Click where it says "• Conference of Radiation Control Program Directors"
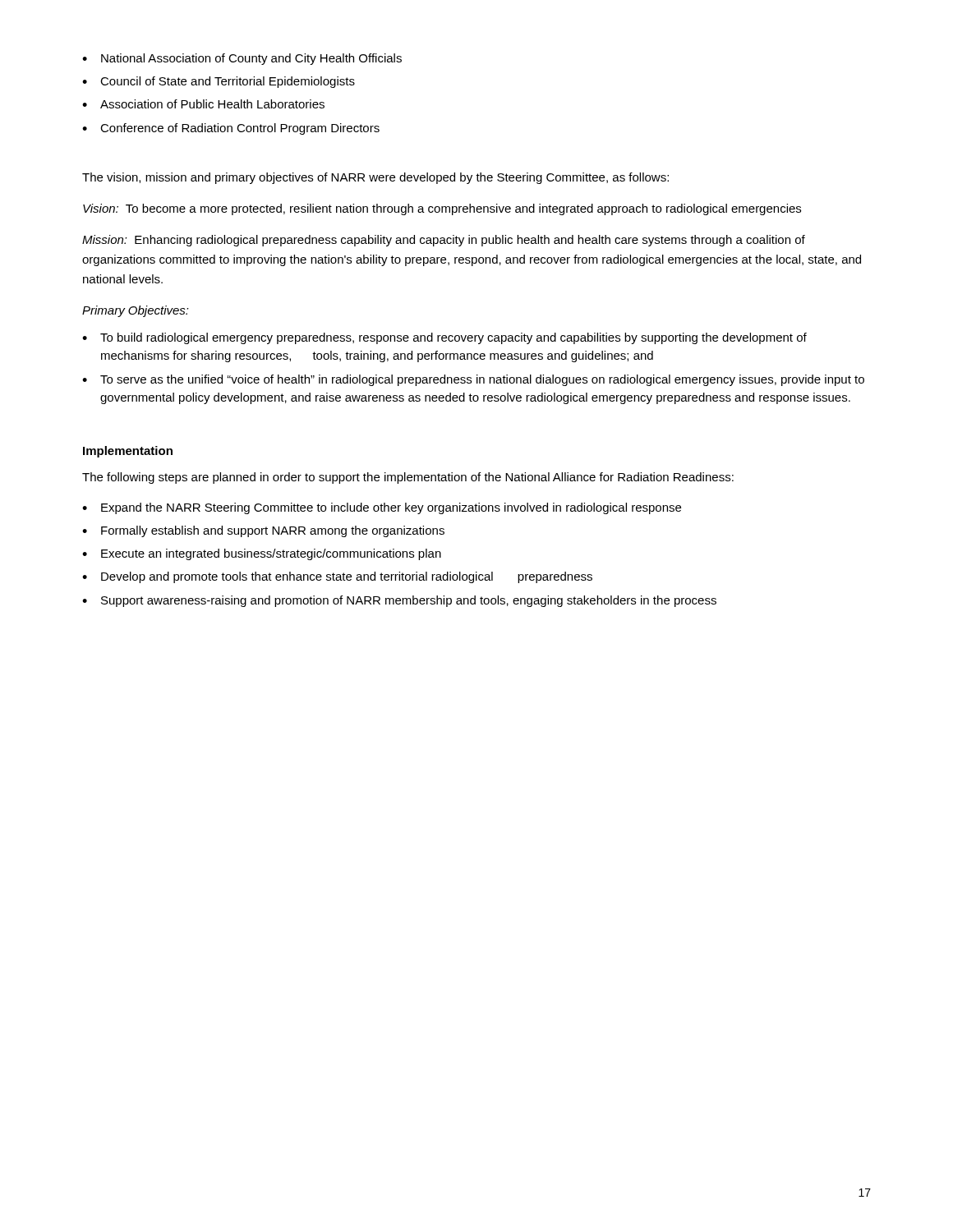This screenshot has width=953, height=1232. tap(231, 129)
